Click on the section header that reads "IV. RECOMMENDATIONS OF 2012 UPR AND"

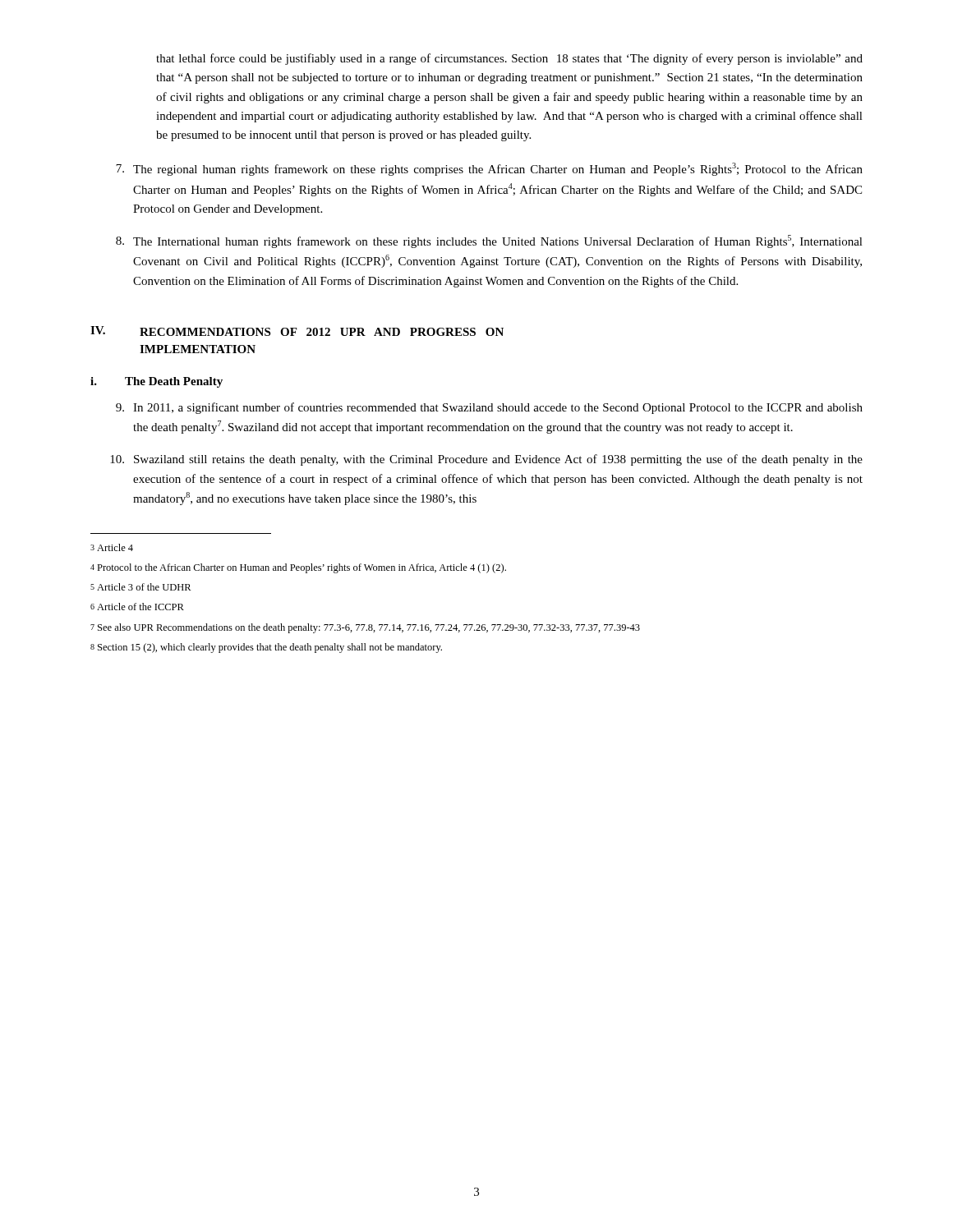476,341
